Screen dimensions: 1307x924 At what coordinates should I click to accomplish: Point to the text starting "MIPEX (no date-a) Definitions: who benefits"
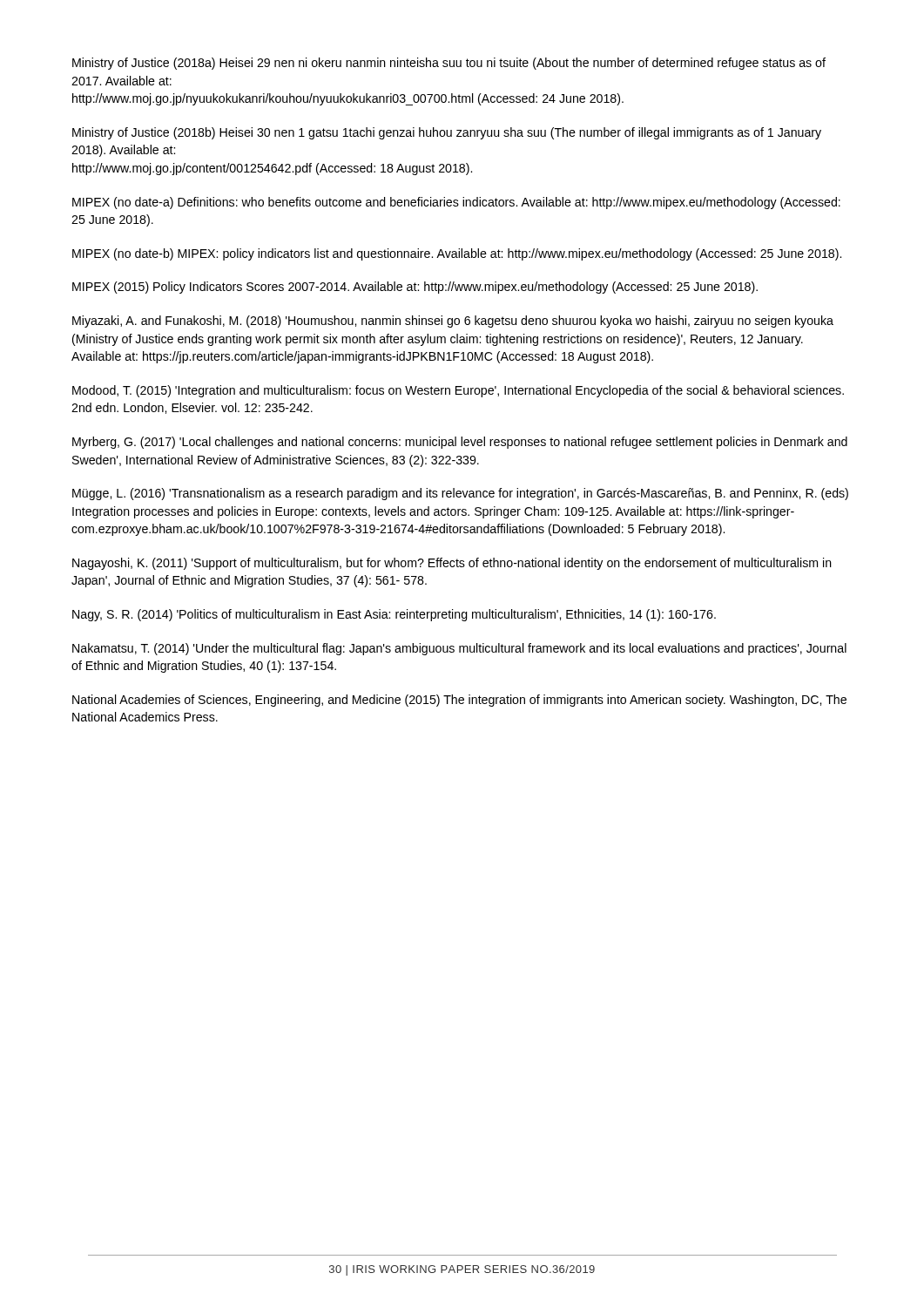tap(456, 211)
